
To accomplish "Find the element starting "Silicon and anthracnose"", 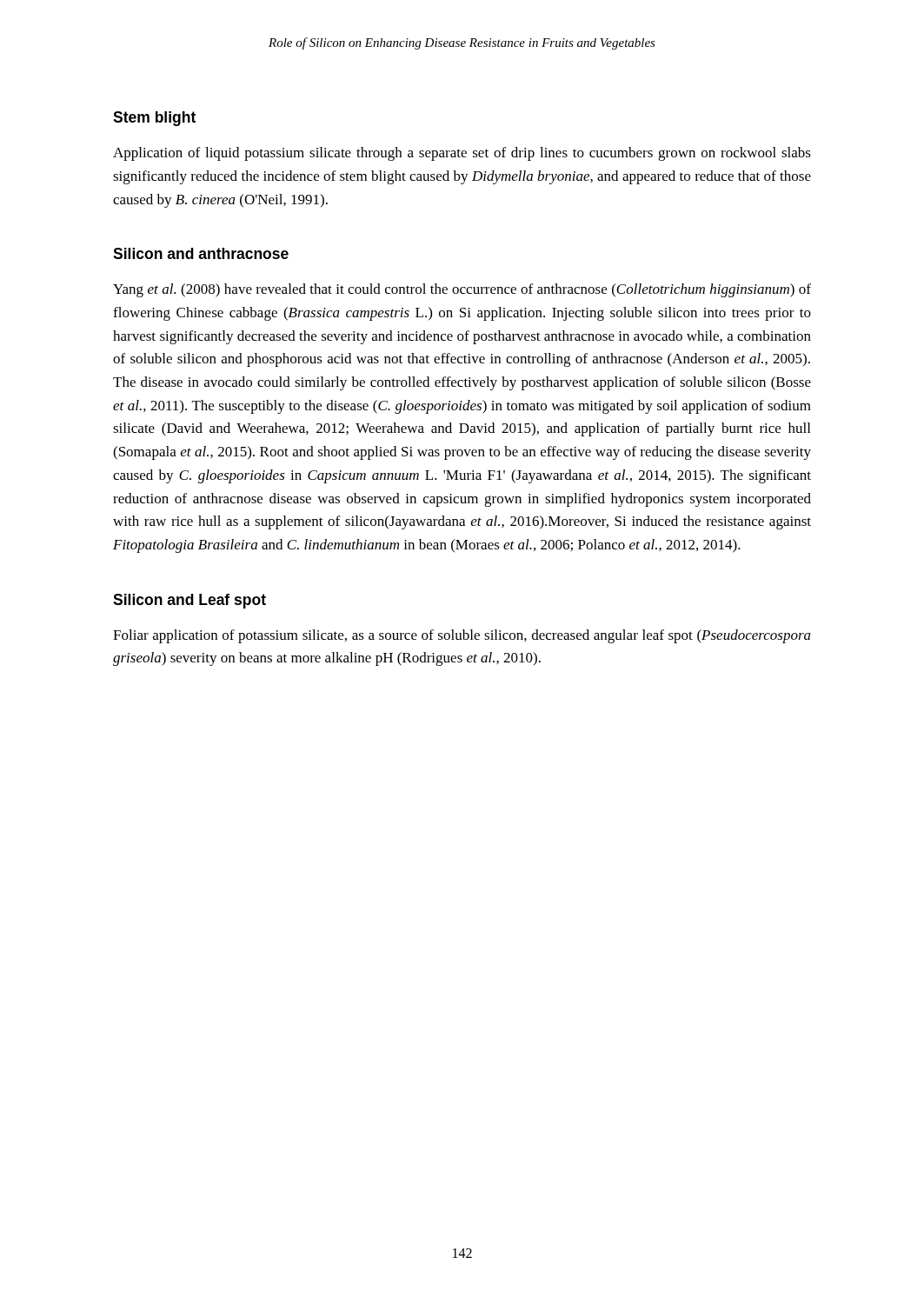I will pos(201,254).
